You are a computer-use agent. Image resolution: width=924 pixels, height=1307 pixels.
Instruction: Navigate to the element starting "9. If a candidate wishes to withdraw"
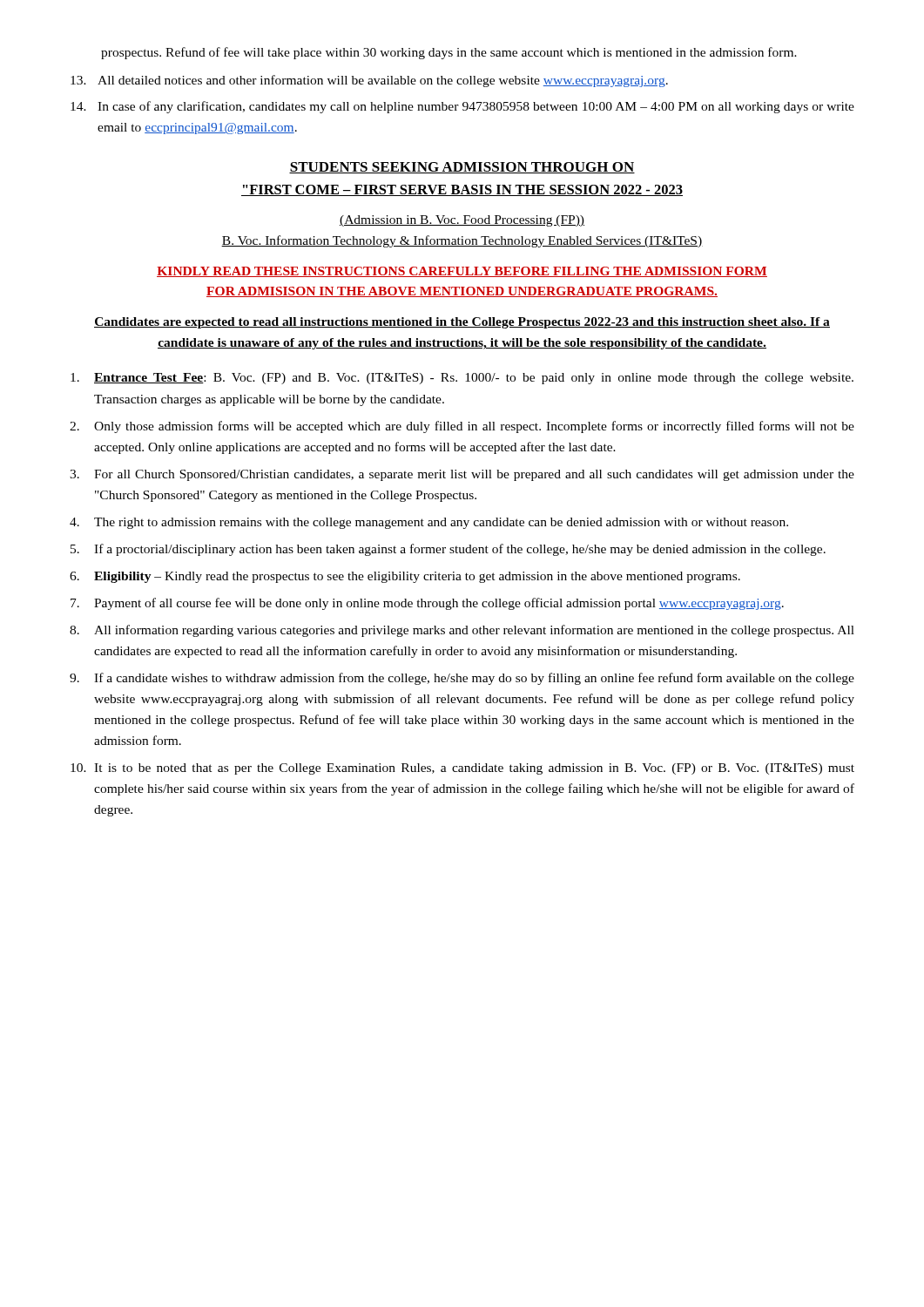[x=462, y=709]
